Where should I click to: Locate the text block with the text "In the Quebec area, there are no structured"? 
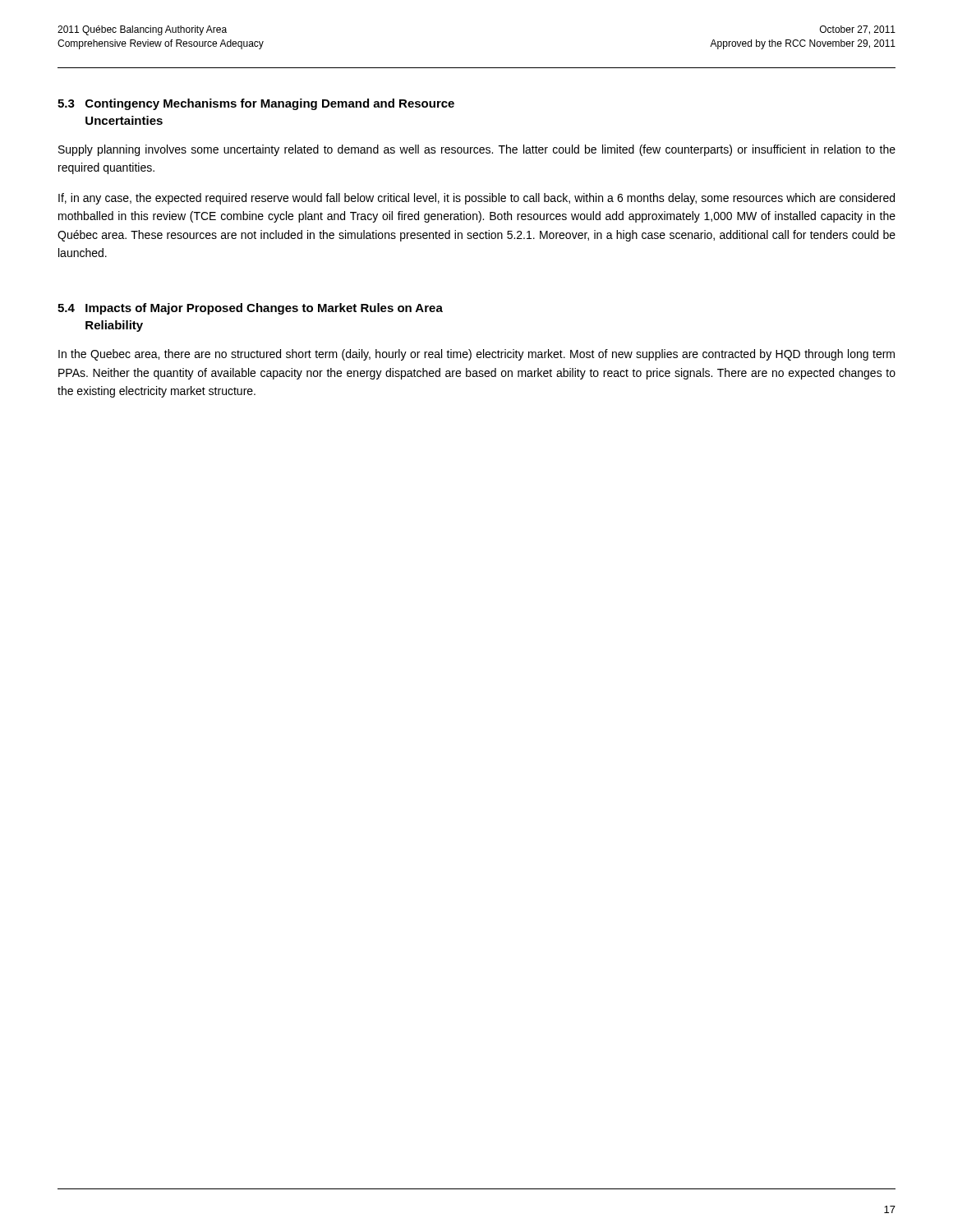pos(476,373)
